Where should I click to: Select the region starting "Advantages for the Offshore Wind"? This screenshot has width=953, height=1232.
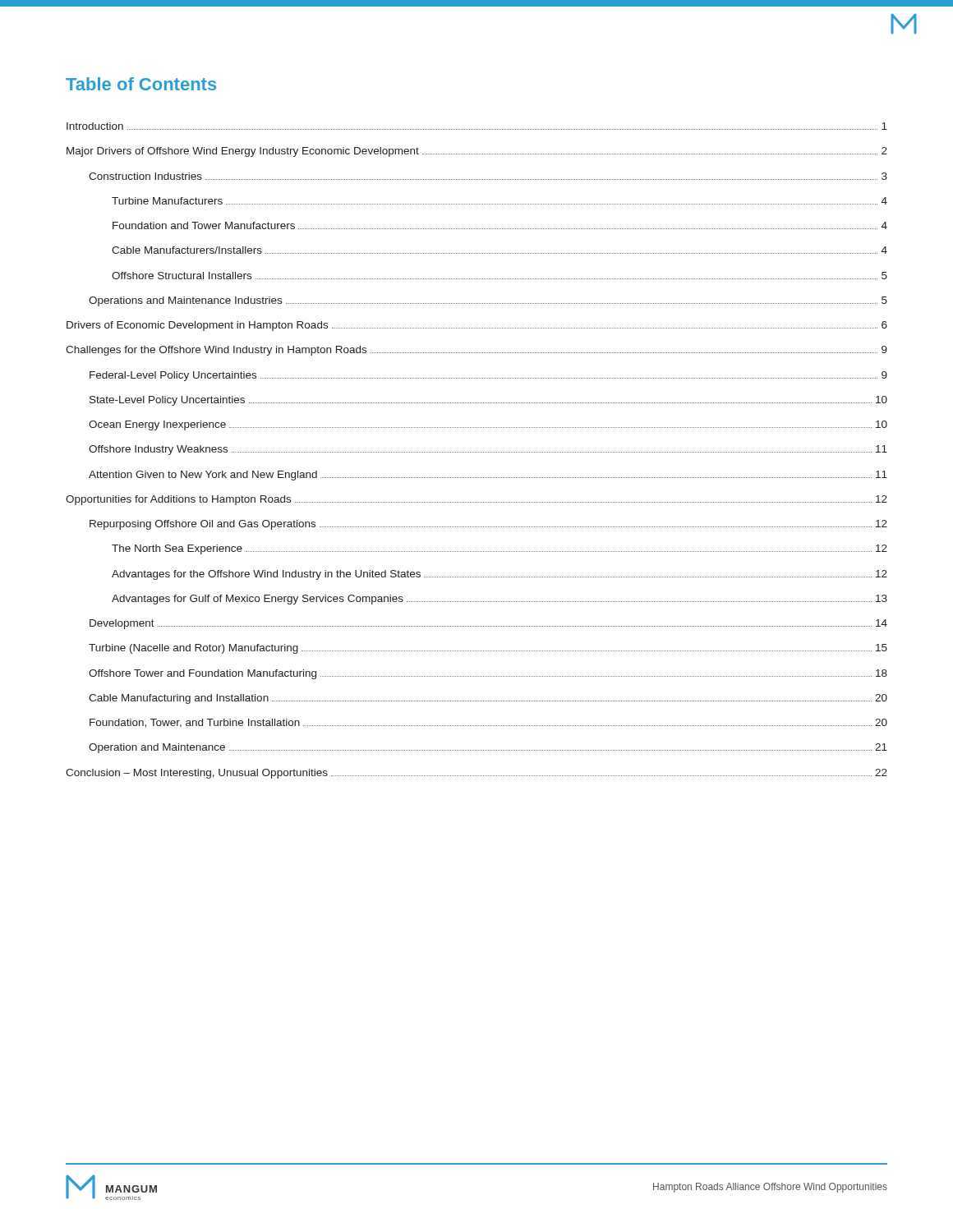(499, 574)
